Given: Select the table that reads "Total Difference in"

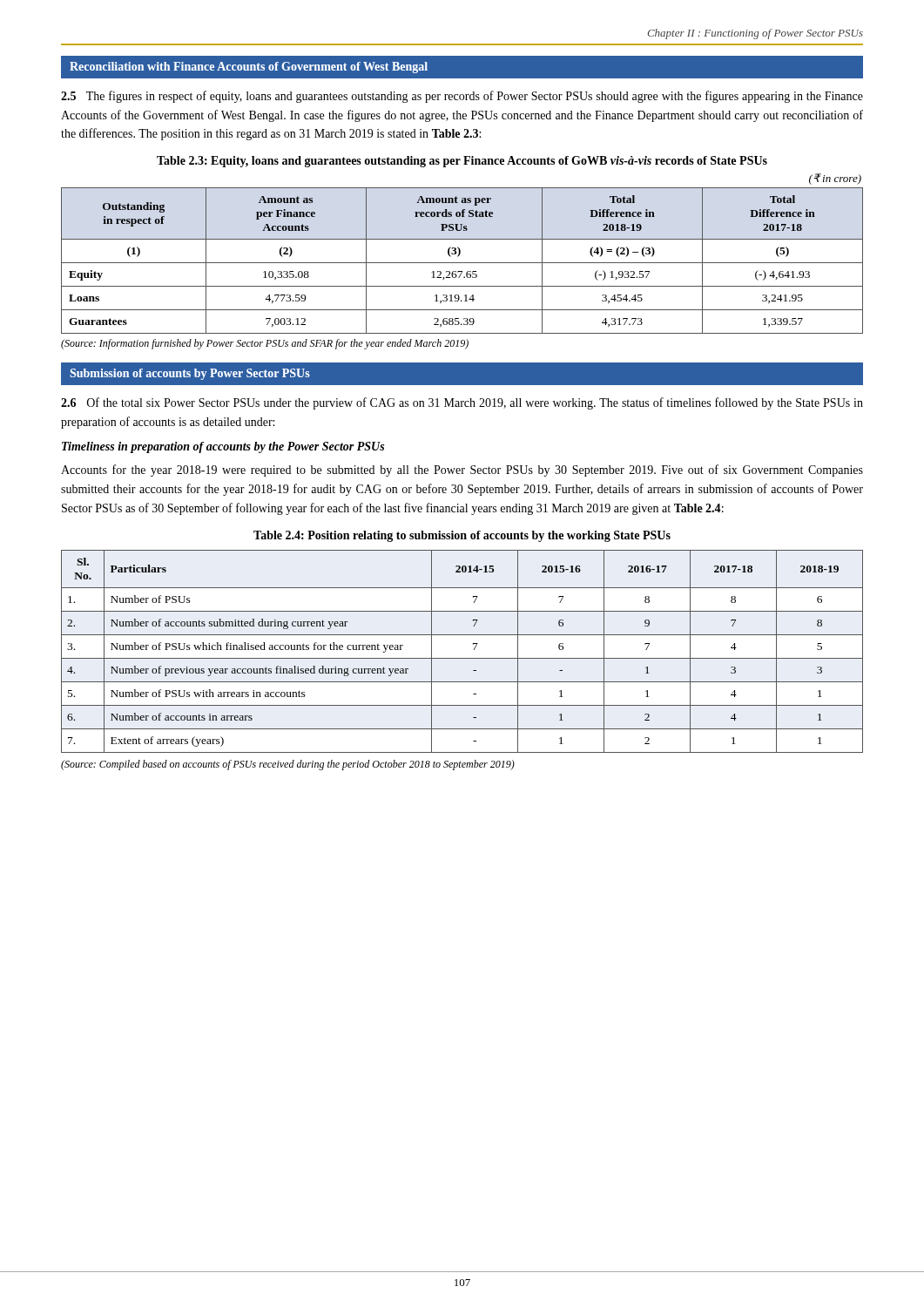Looking at the screenshot, I should pos(462,261).
